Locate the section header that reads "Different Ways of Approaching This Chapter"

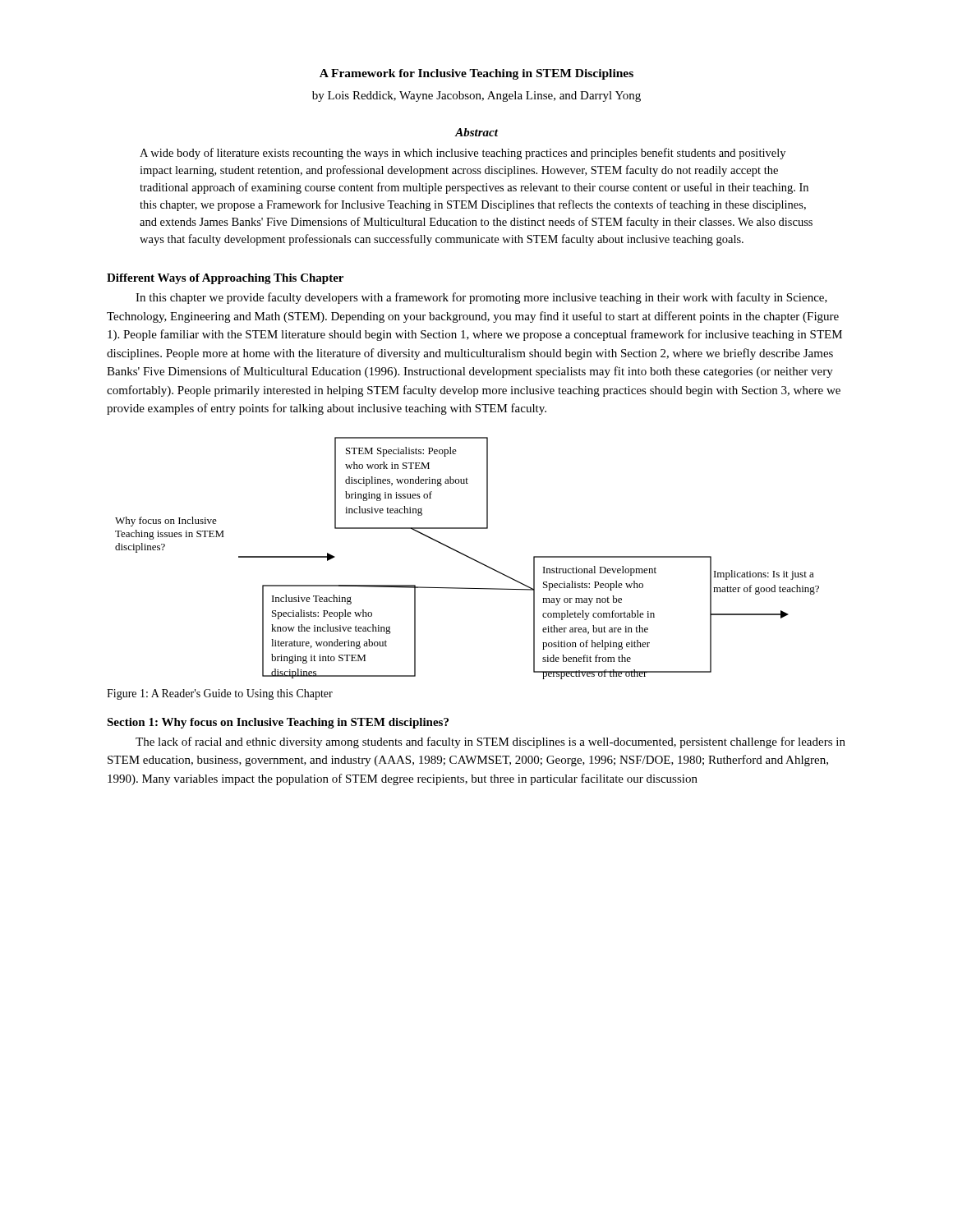tap(225, 278)
